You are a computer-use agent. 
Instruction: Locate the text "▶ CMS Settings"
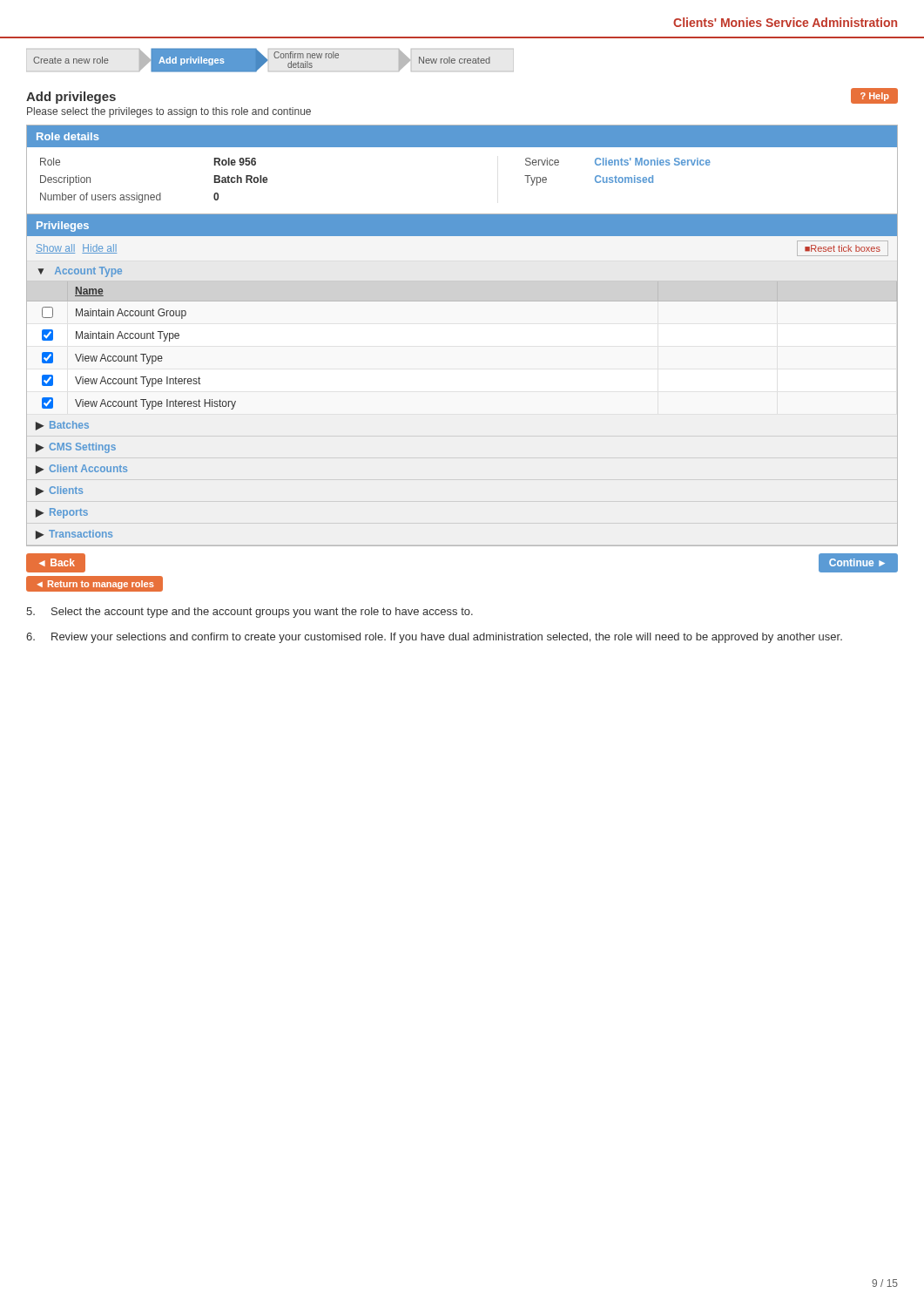76,447
